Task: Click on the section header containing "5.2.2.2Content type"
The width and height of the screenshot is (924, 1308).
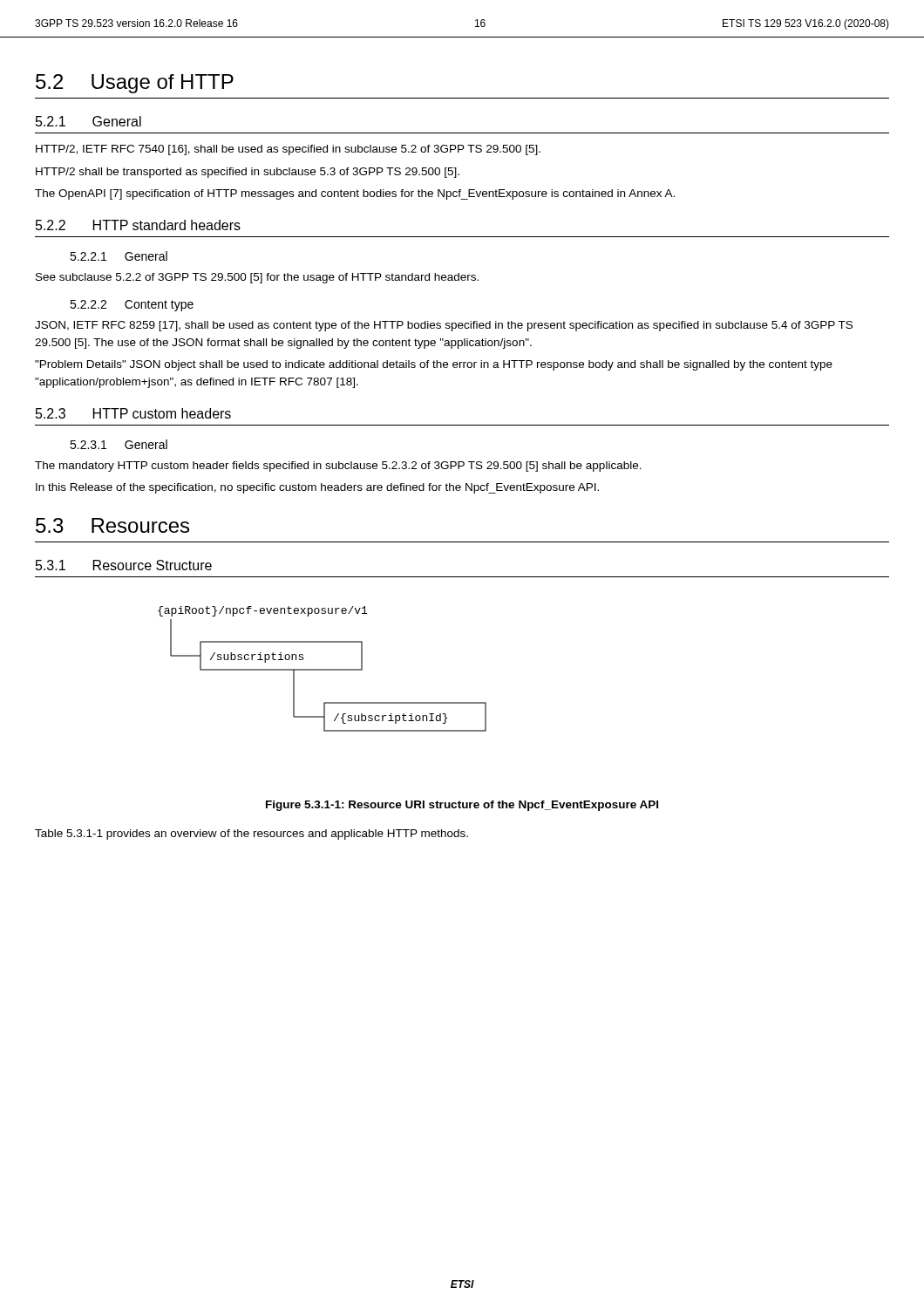Action: coord(132,306)
